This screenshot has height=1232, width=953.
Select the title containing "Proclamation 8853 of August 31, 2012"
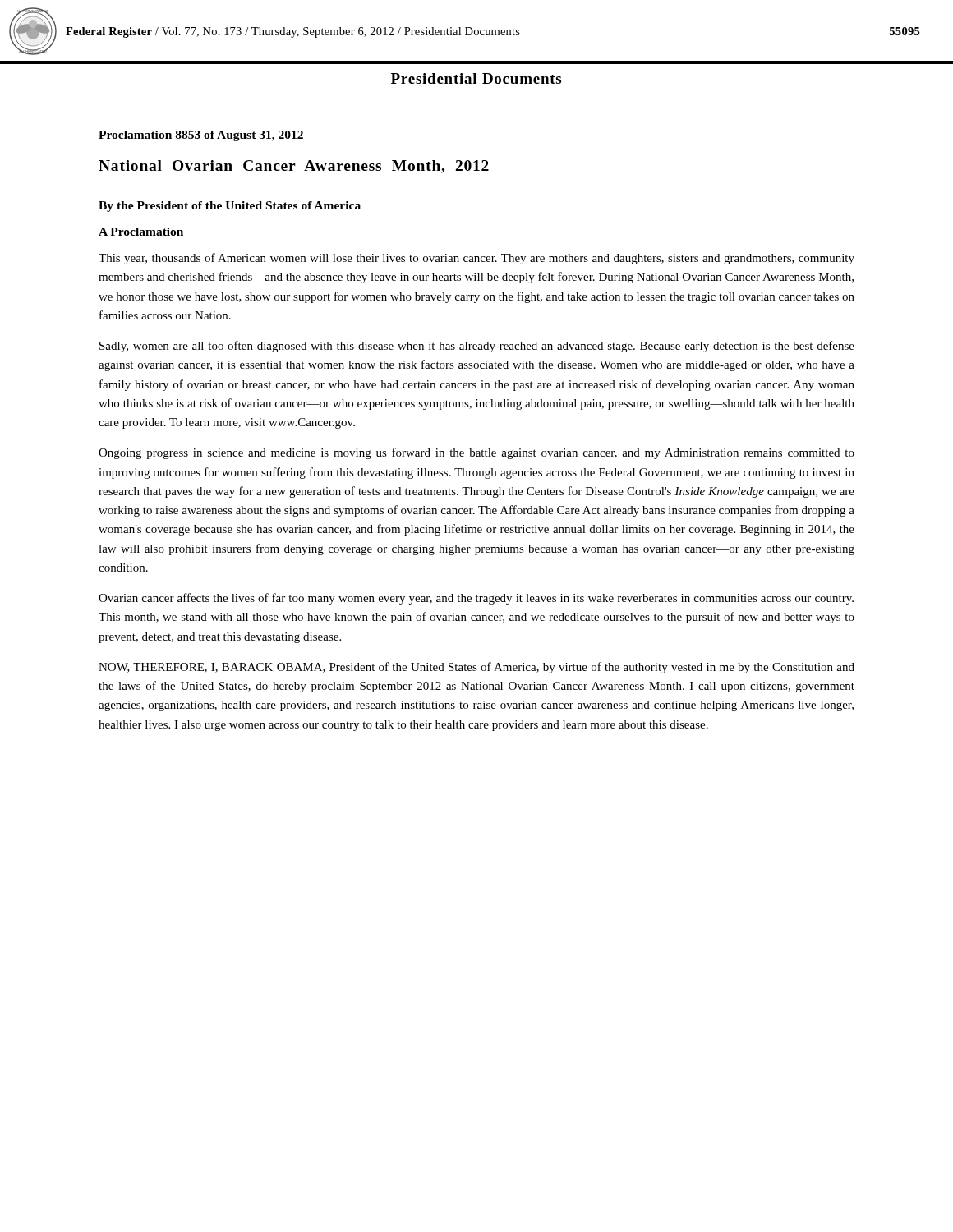201,134
